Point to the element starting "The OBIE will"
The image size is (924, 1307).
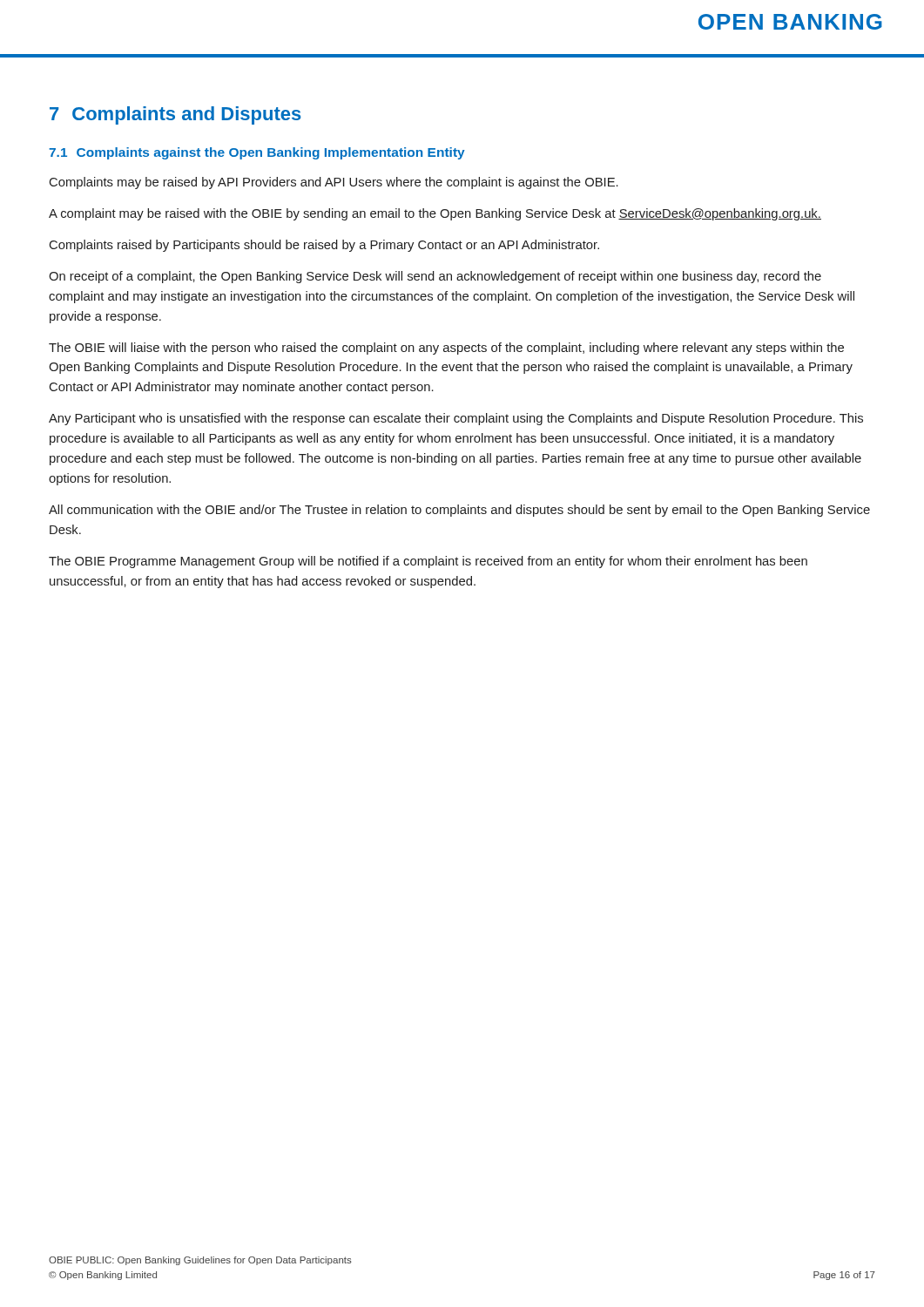click(451, 367)
